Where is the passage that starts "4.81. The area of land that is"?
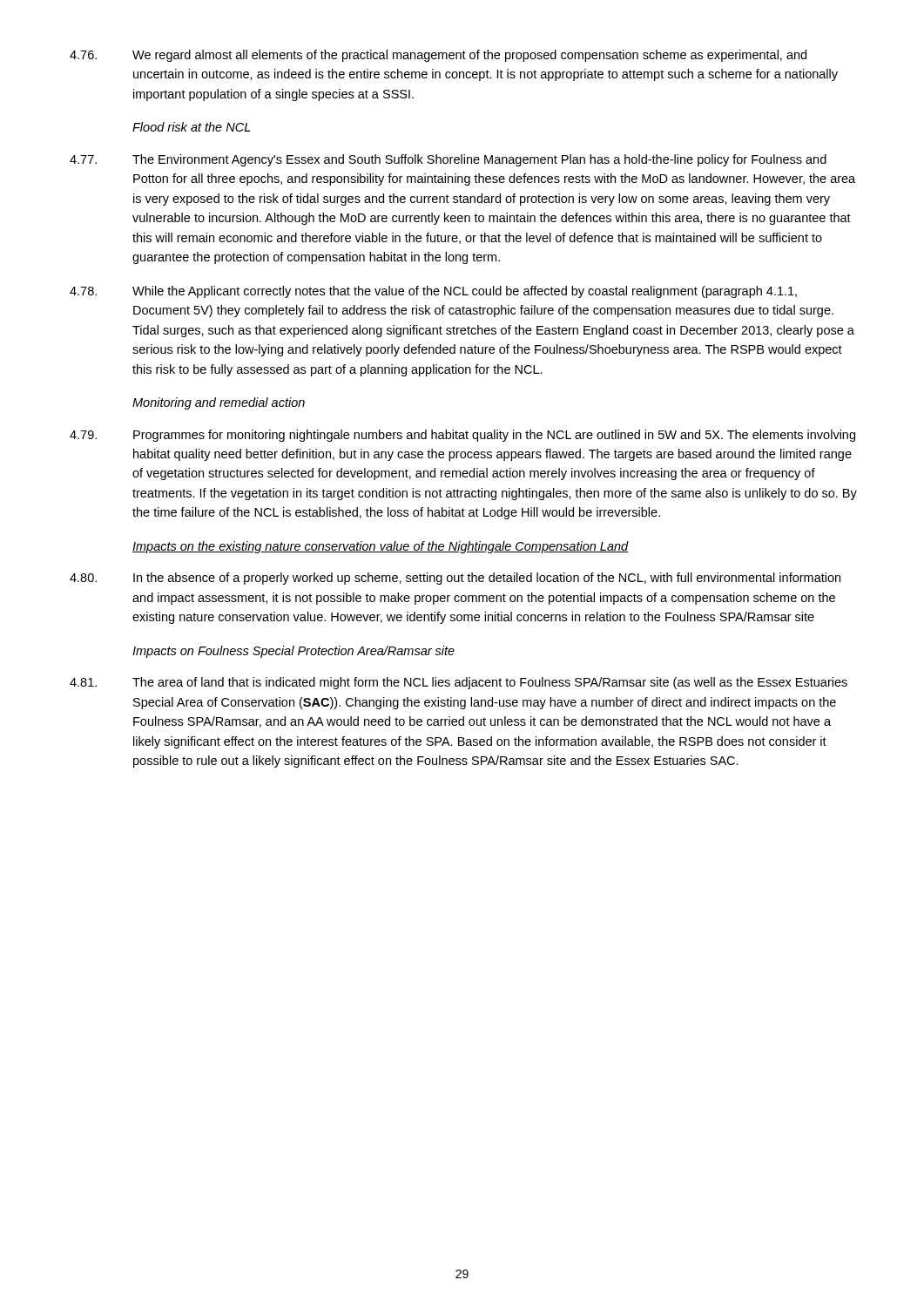This screenshot has width=924, height=1307. coord(464,722)
